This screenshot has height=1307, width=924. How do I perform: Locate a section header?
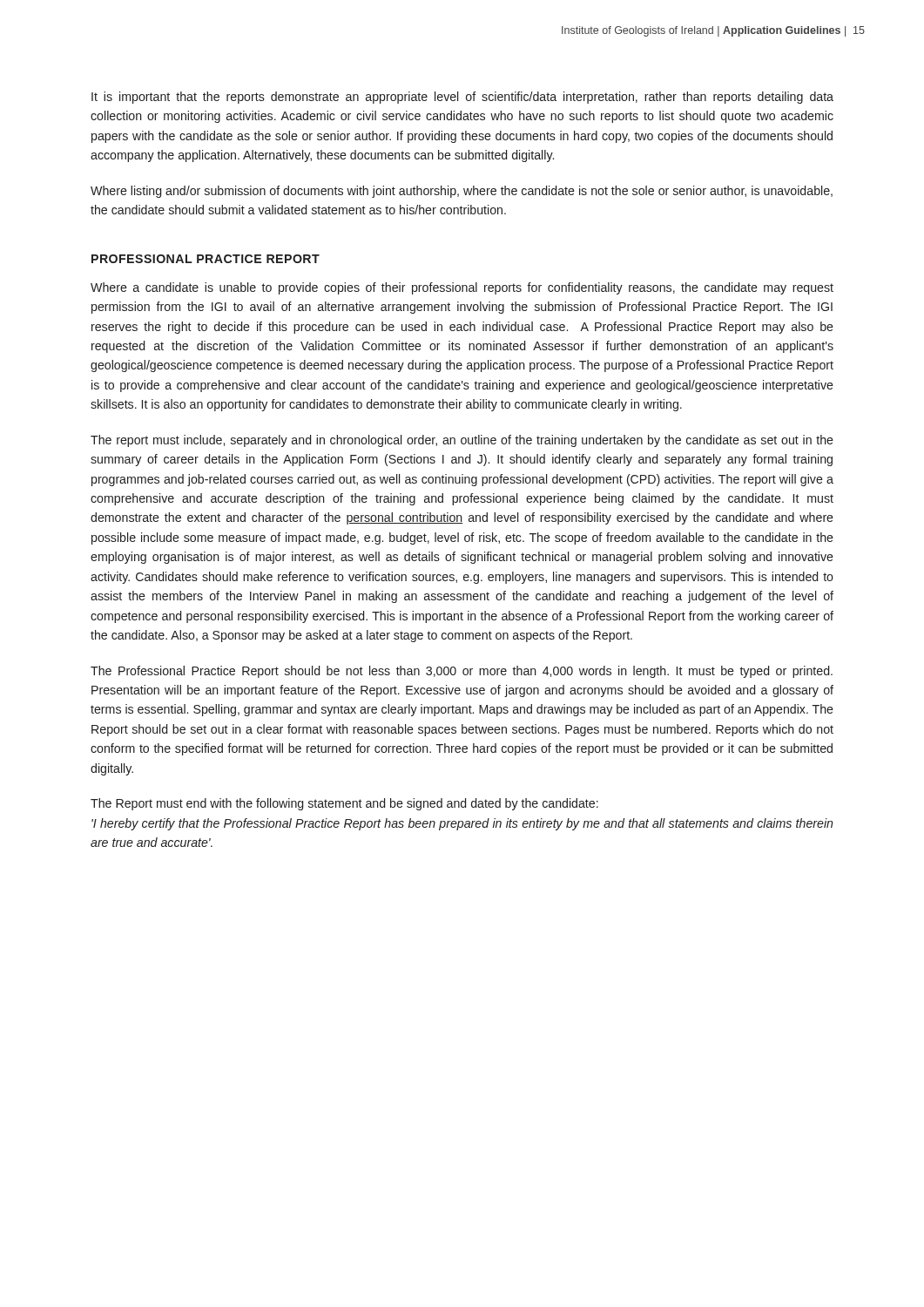tap(205, 258)
